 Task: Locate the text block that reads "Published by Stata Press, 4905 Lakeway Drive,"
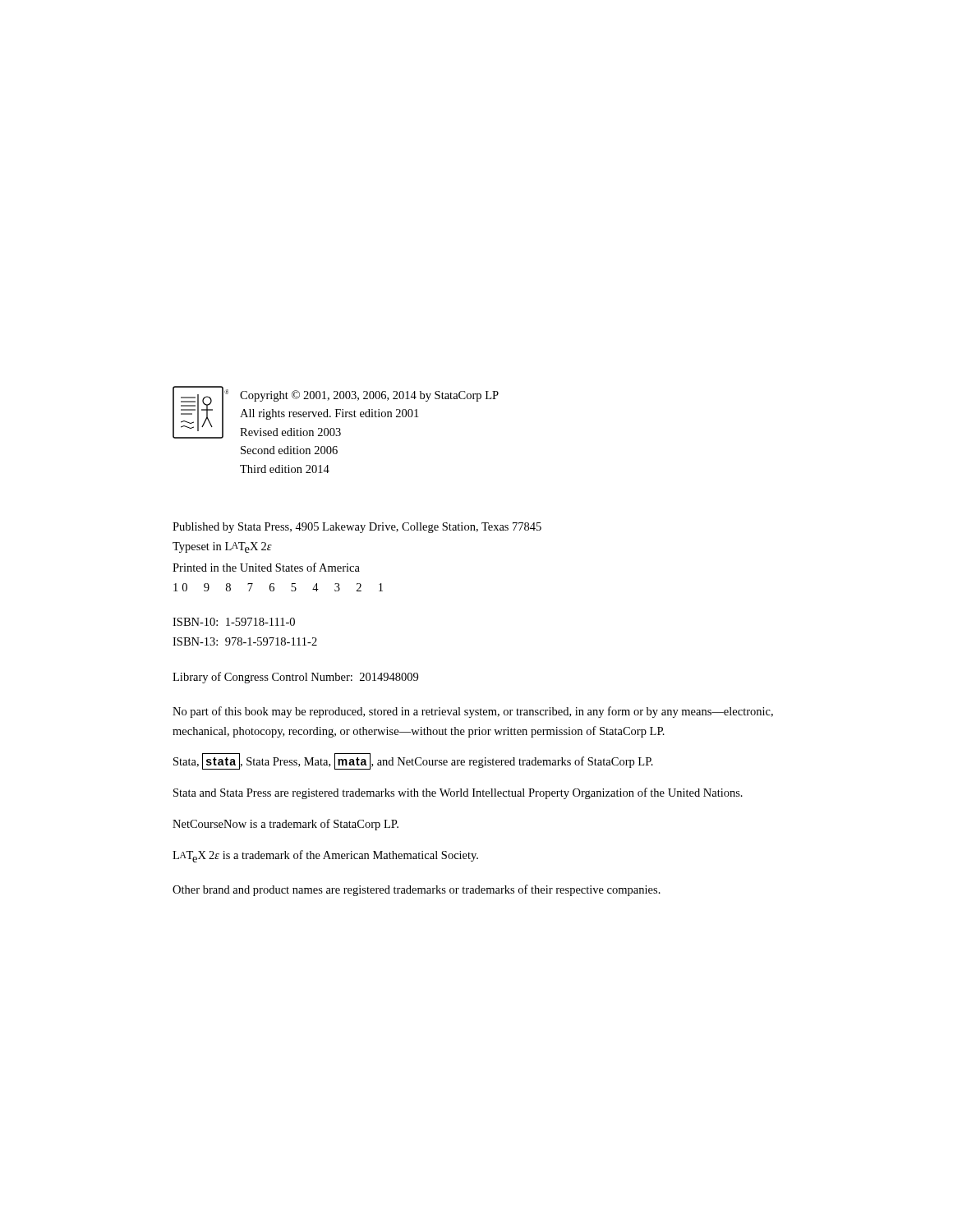[x=357, y=557]
